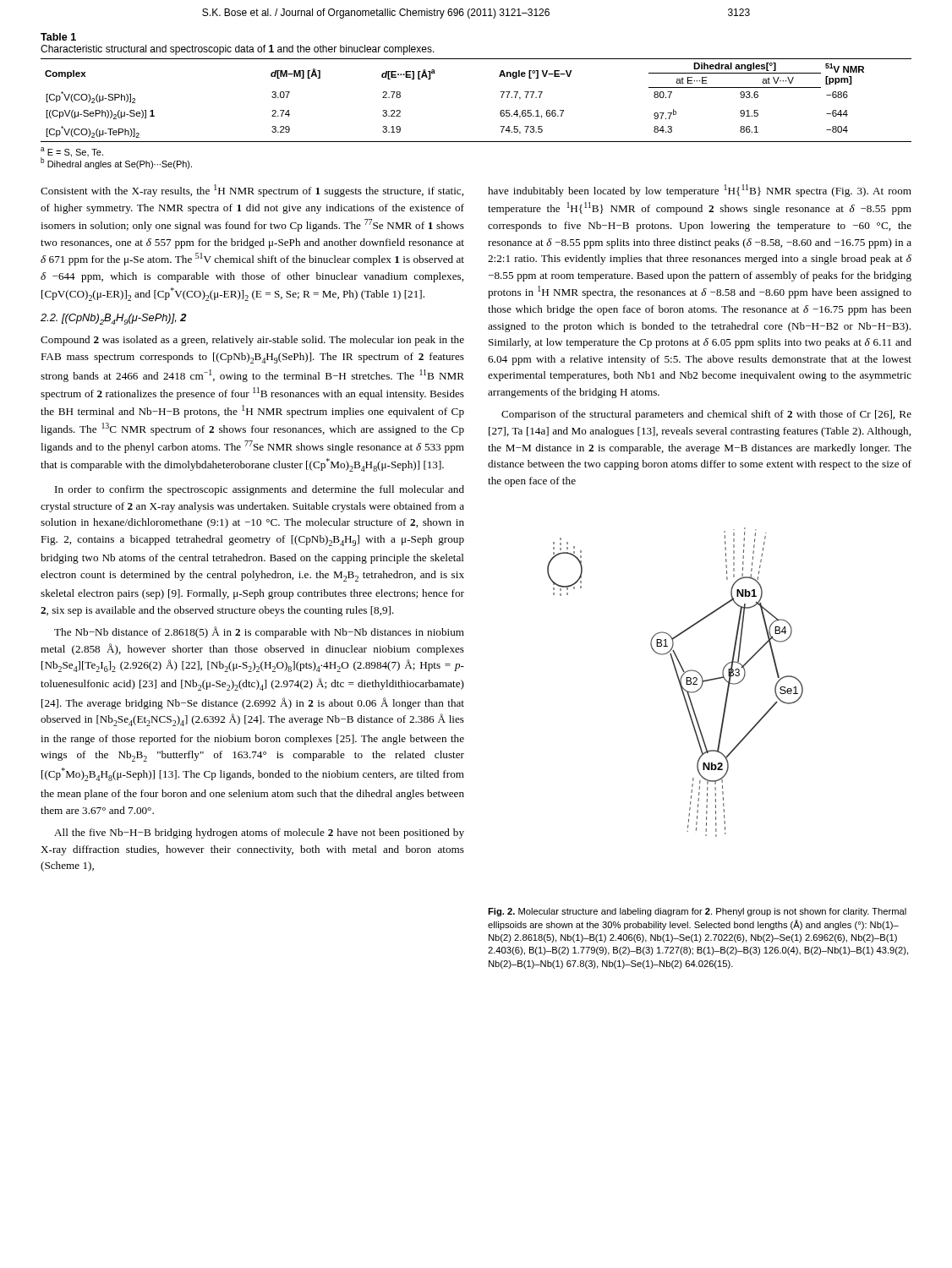The height and width of the screenshot is (1268, 952).
Task: Locate the caption that opens with "Characteristic structural and spectroscopic data of"
Action: [x=238, y=49]
